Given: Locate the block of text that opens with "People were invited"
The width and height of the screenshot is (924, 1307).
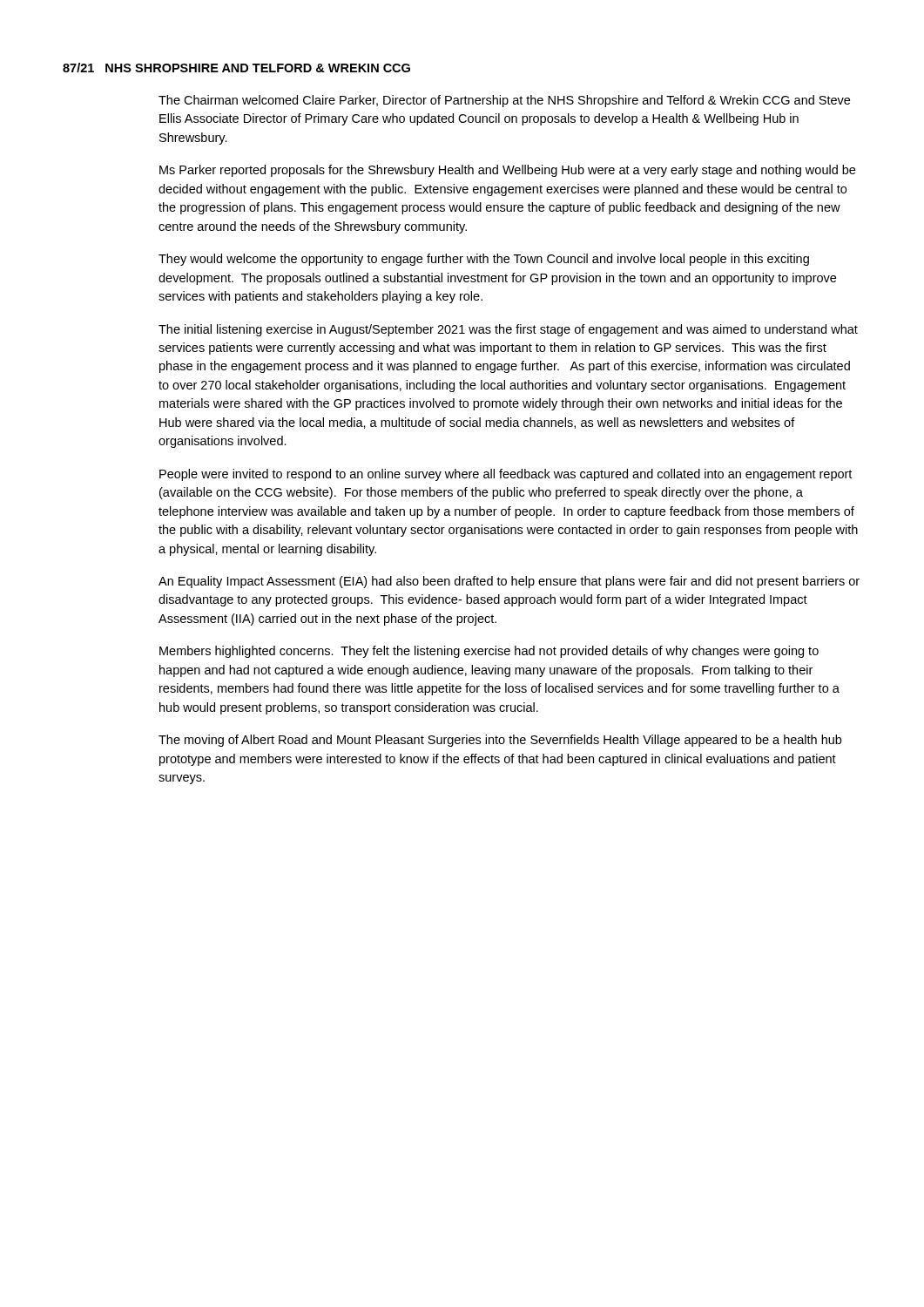Looking at the screenshot, I should tap(508, 511).
